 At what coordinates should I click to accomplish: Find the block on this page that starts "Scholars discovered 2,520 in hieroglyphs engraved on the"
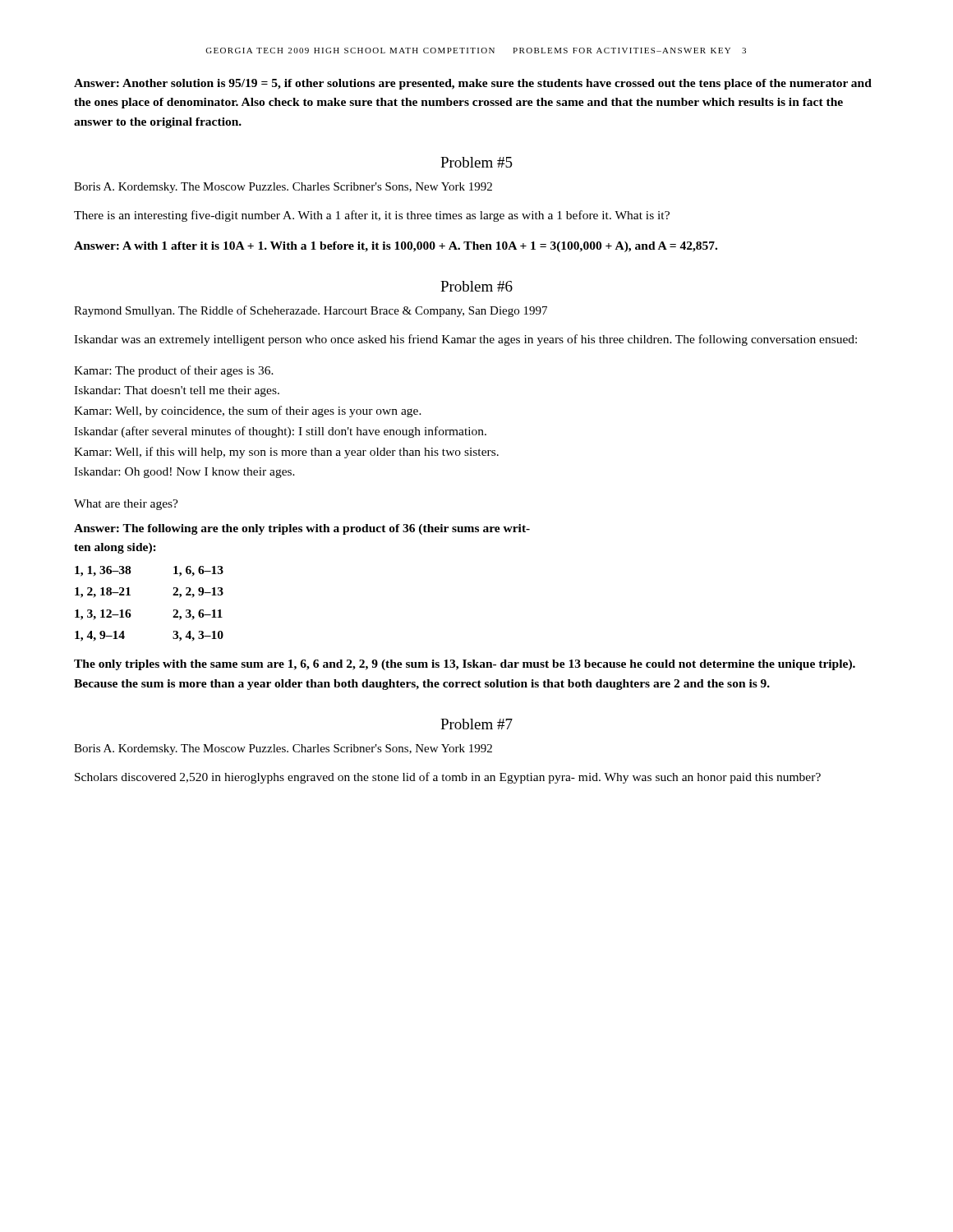(447, 776)
